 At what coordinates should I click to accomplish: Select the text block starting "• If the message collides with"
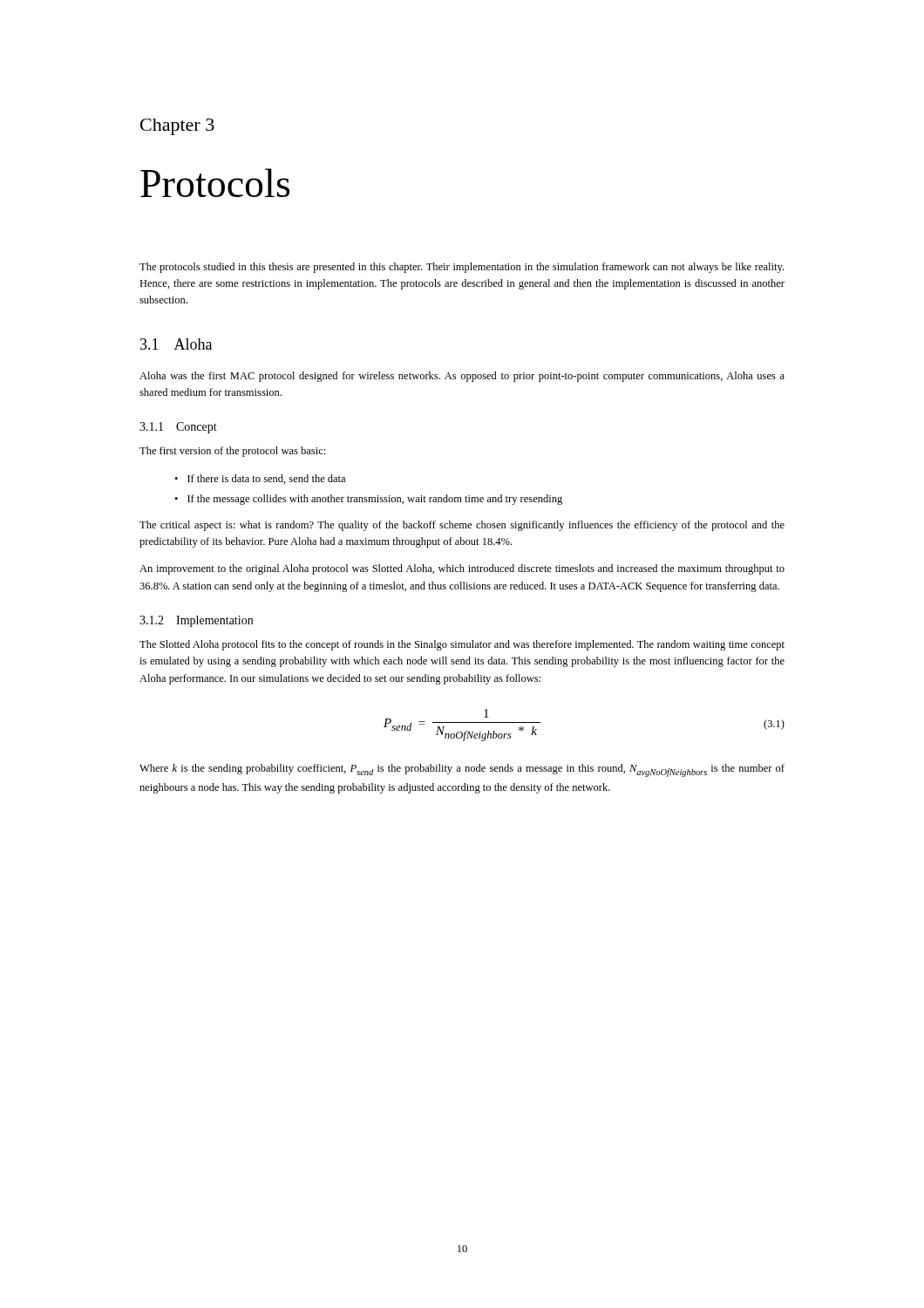point(368,500)
